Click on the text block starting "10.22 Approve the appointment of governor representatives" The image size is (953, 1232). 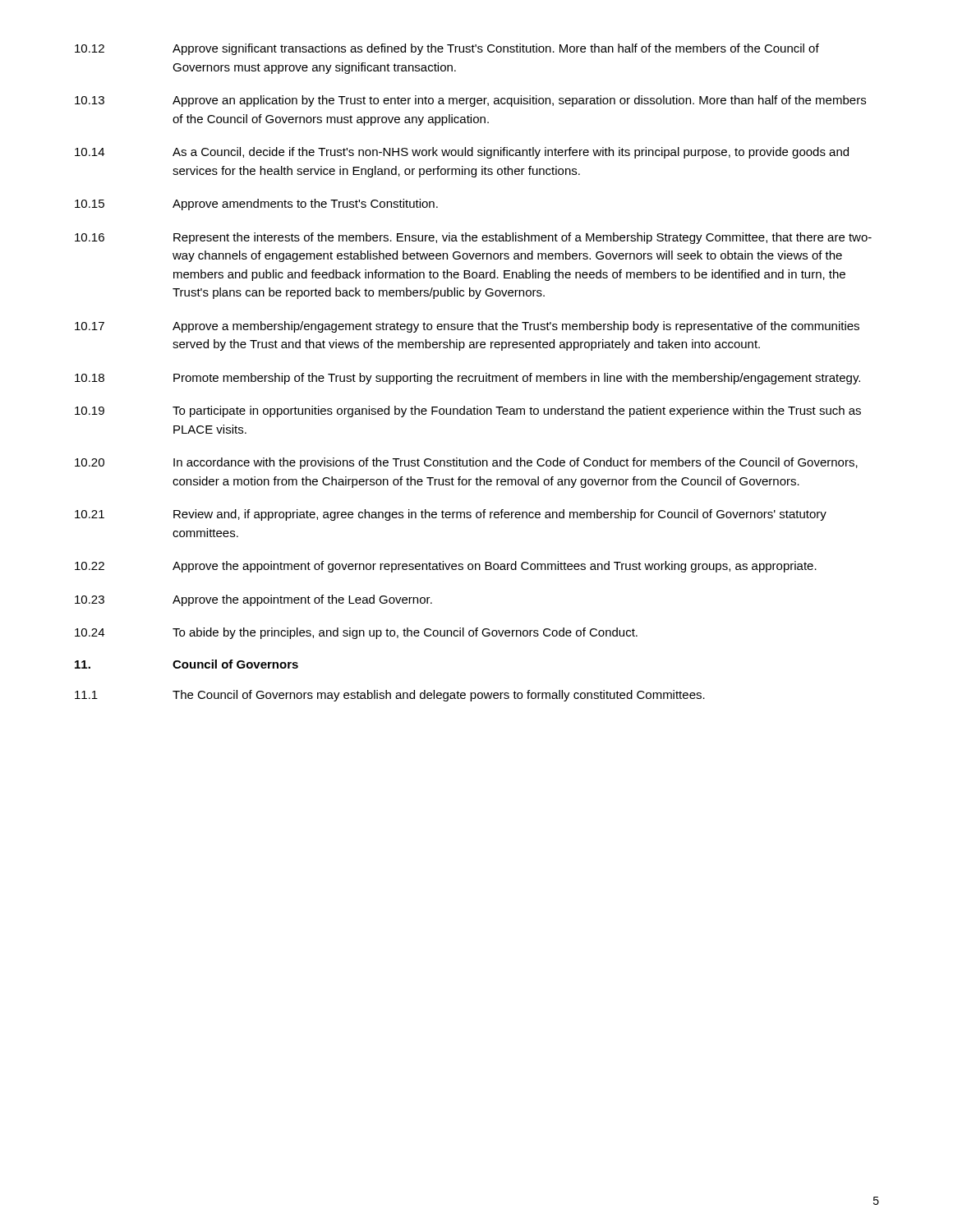click(476, 566)
